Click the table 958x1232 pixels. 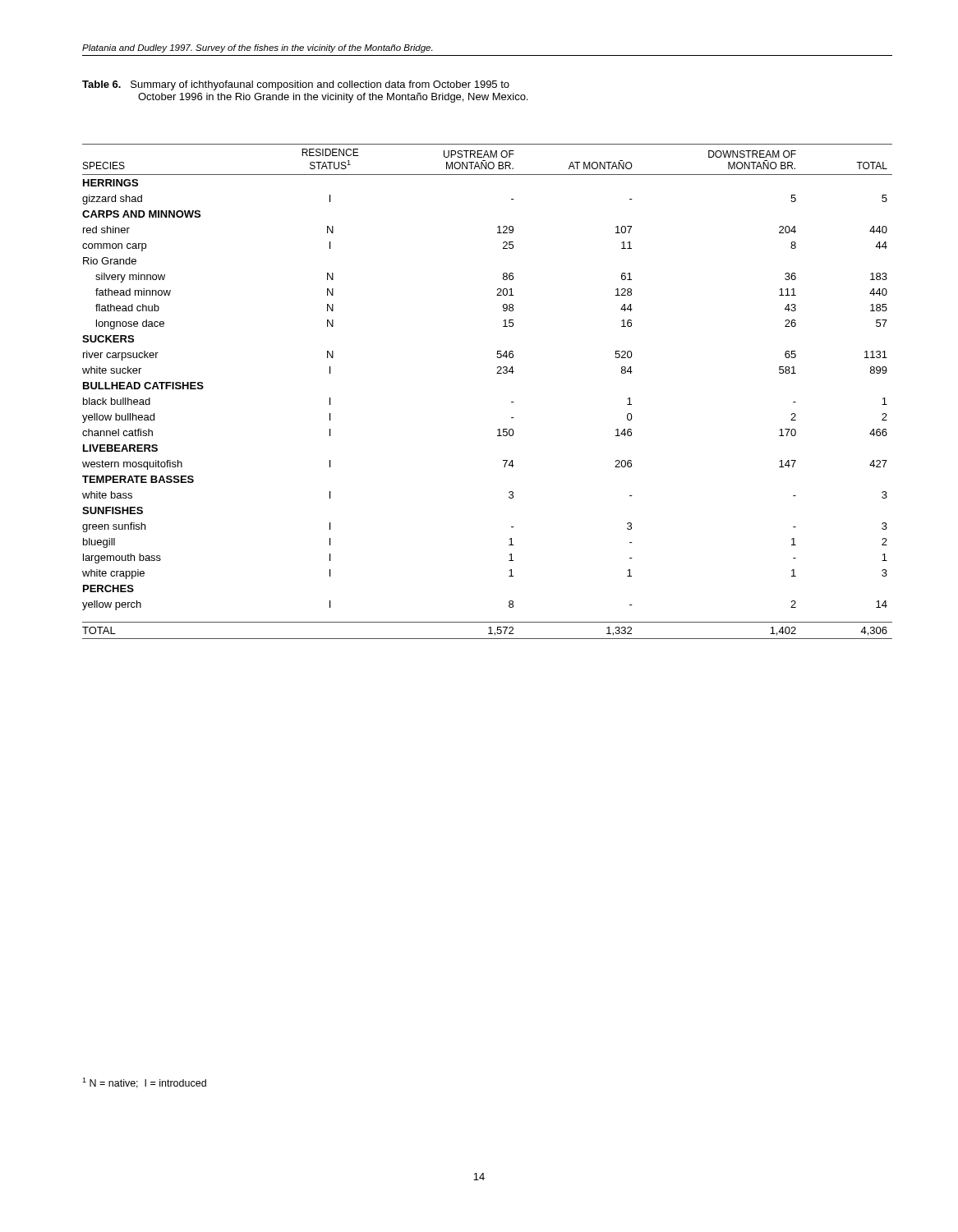487,391
